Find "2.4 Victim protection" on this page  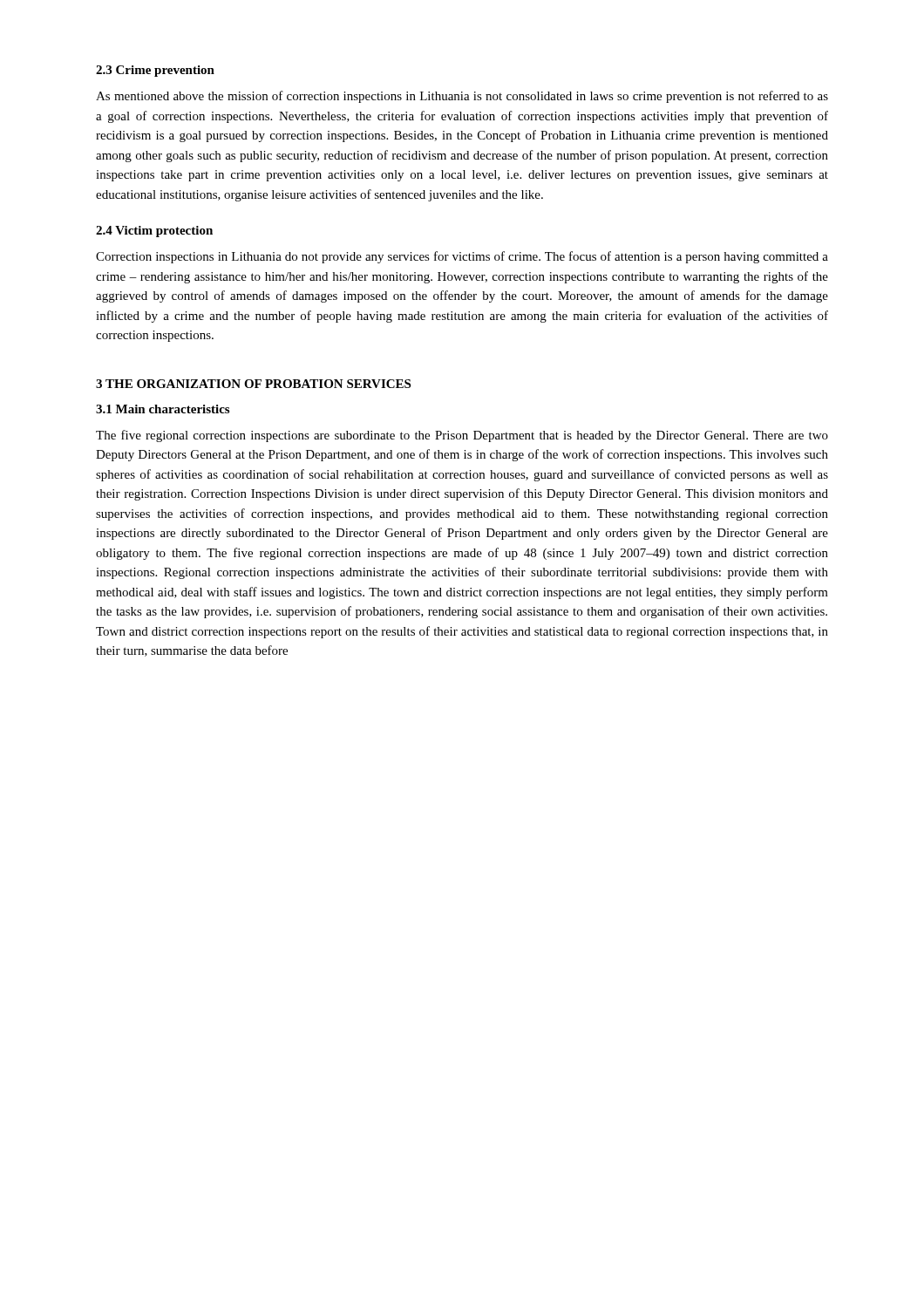click(x=154, y=230)
